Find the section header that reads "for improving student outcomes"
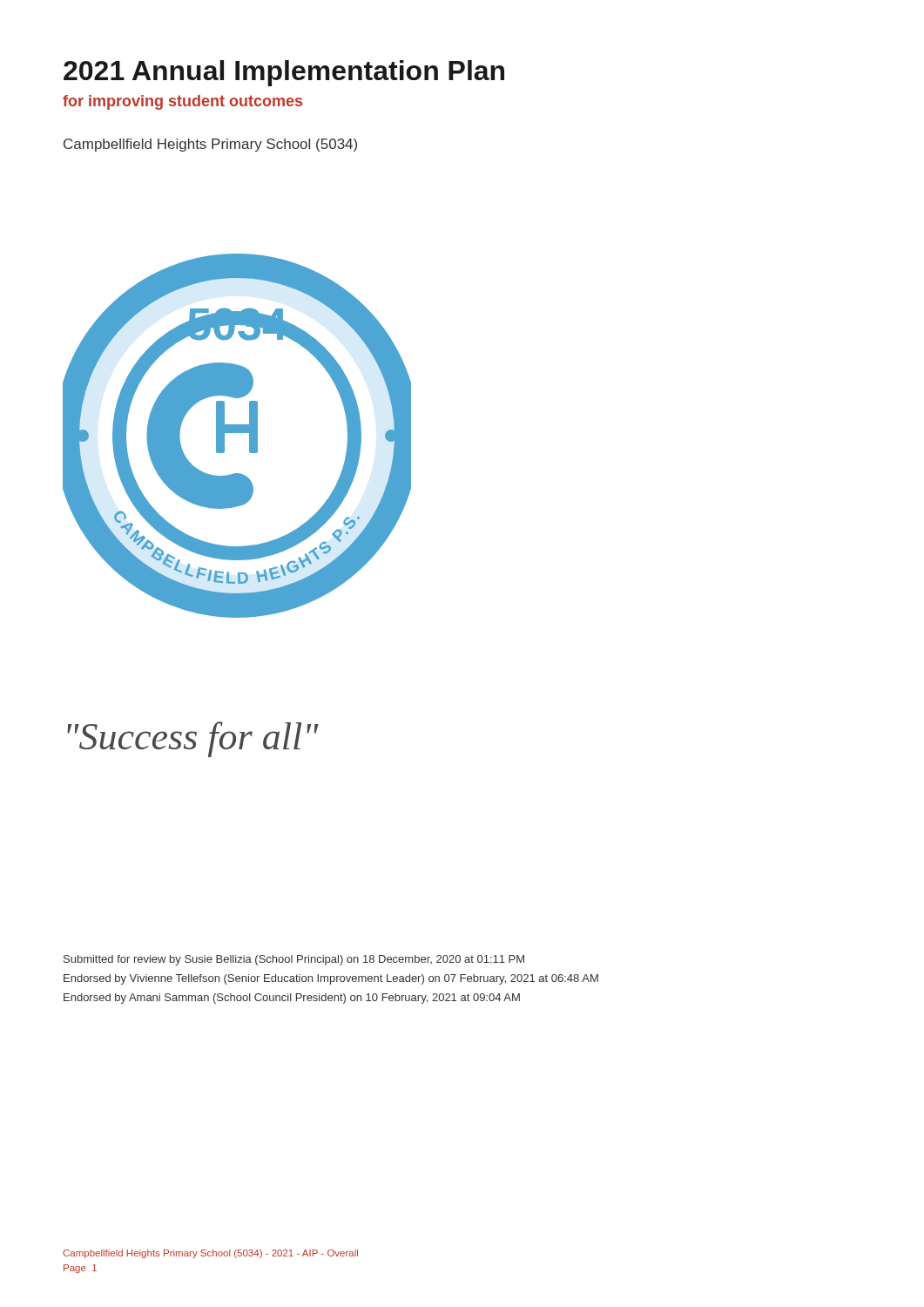Screen dimensions: 1307x924 click(182, 102)
